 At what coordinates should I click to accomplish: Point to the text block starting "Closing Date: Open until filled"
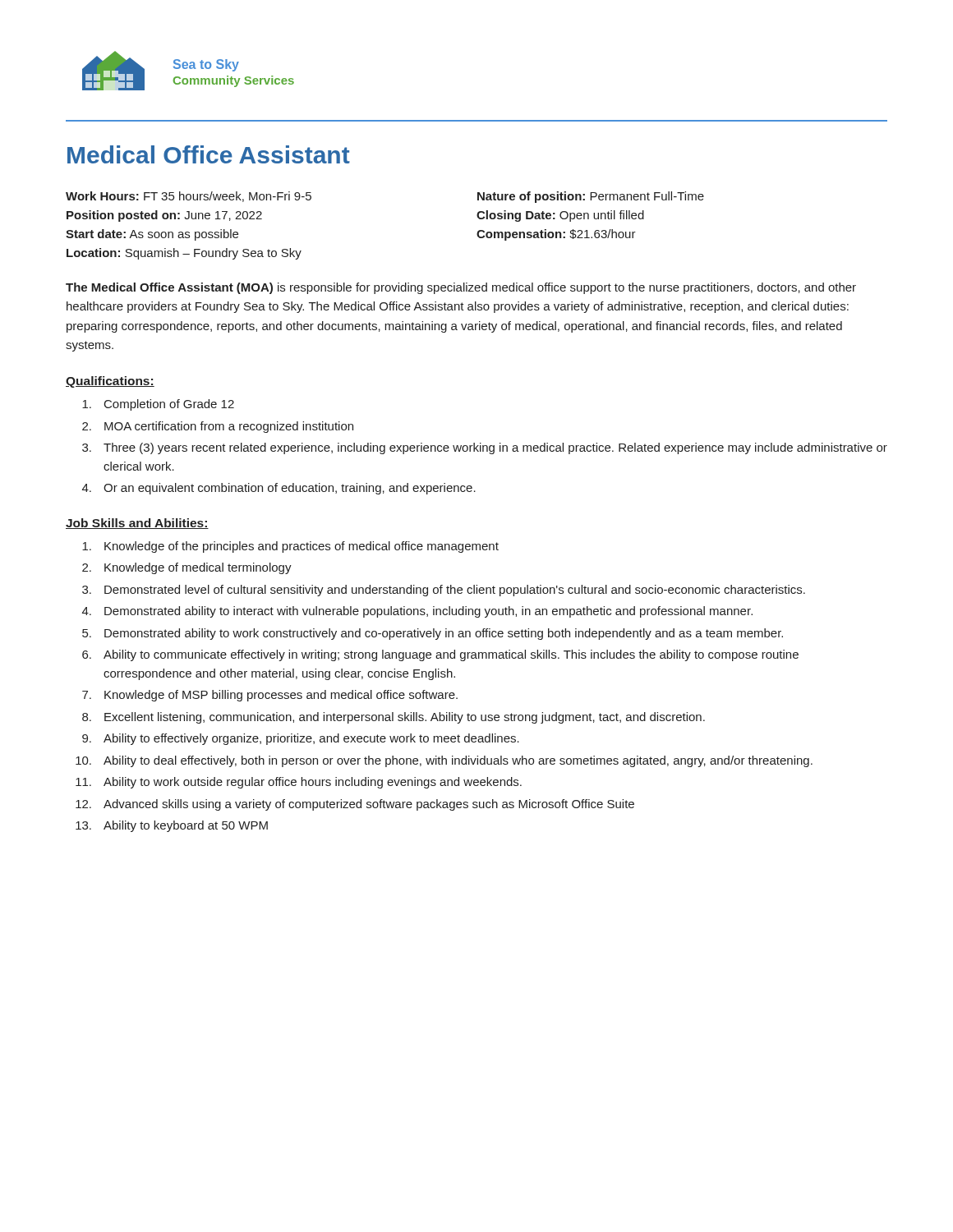[560, 215]
